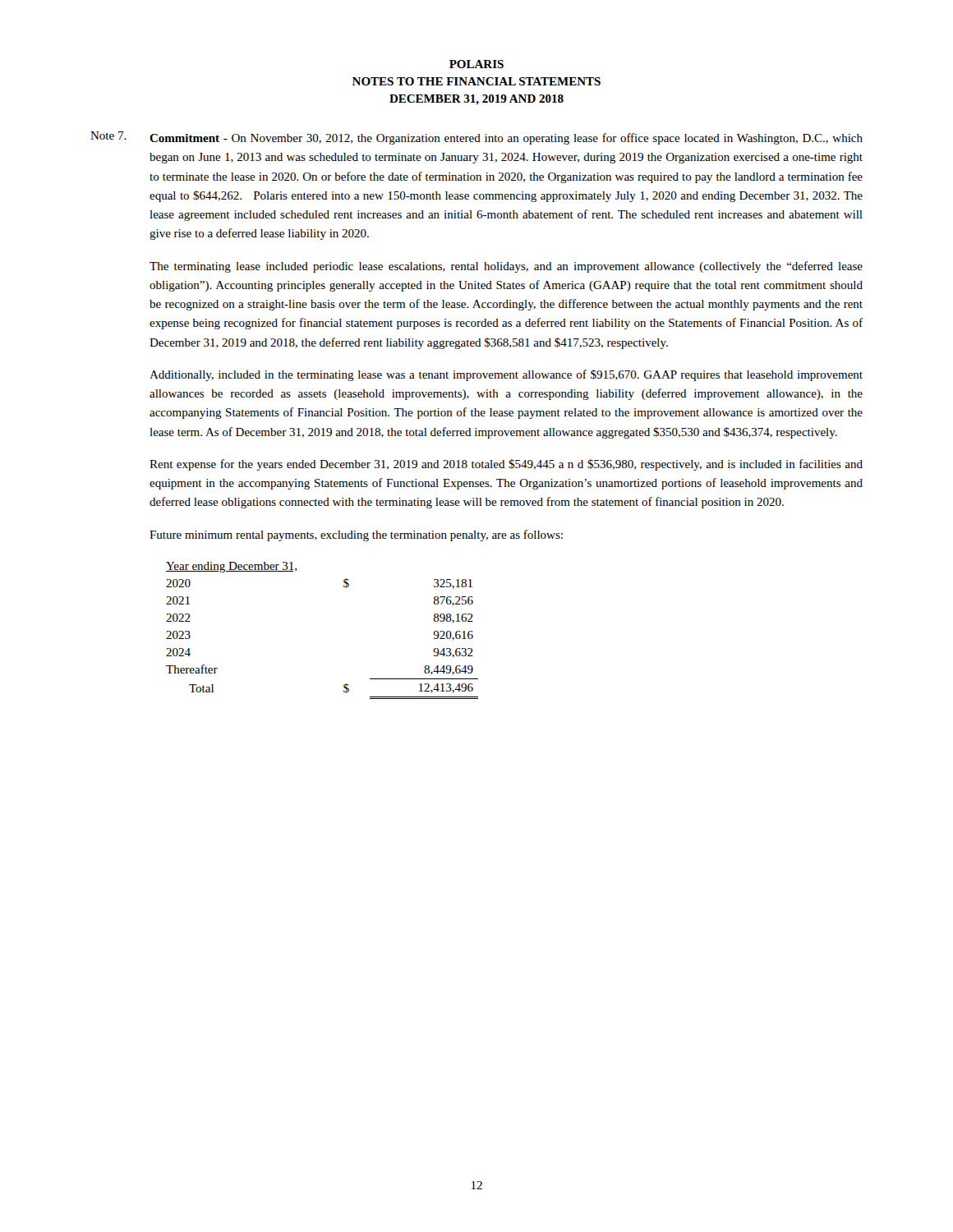Click on the text block with the text "Future minimum rental payments, excluding the"
This screenshot has width=953, height=1232.
357,534
